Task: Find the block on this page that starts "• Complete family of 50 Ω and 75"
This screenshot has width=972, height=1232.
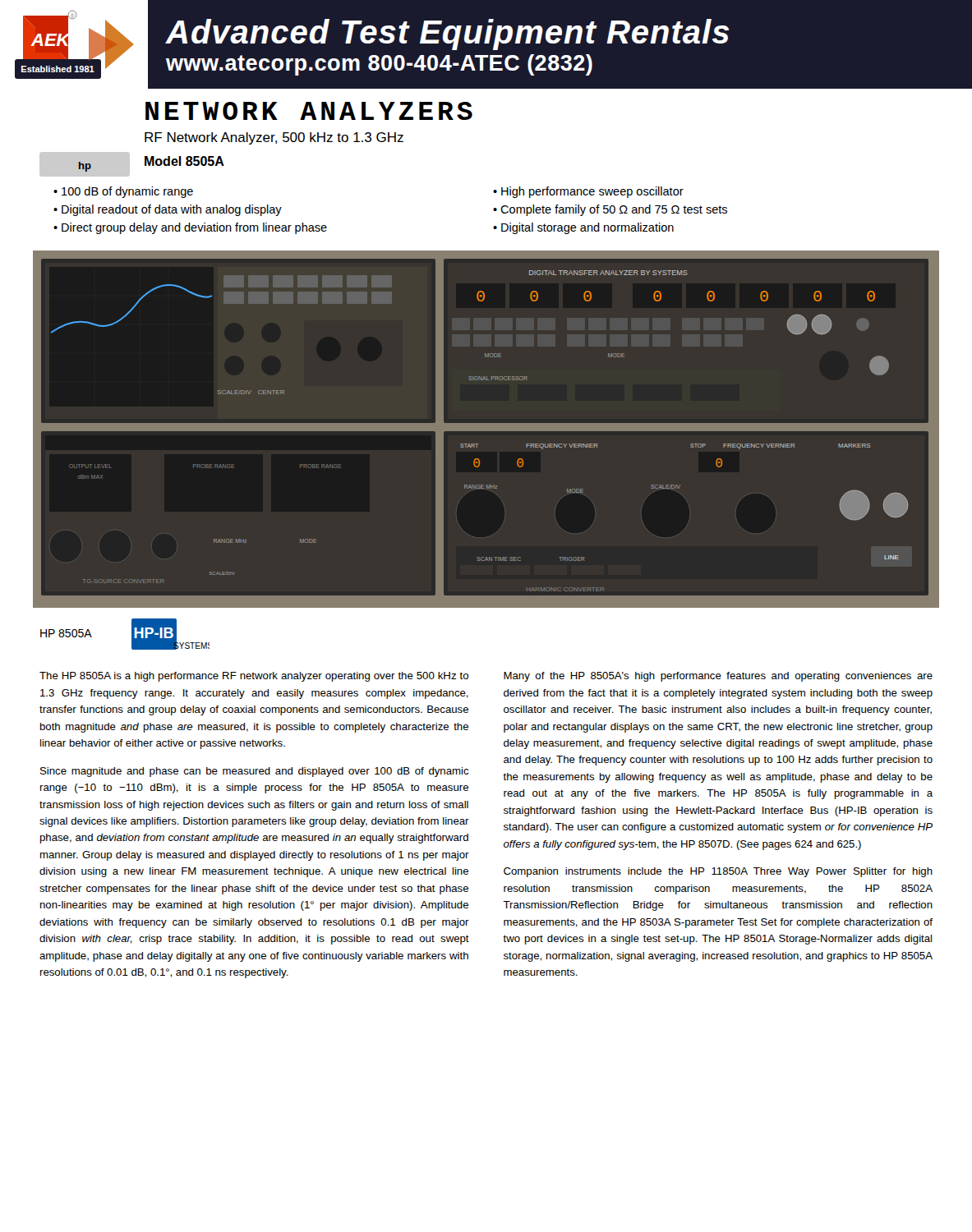Action: click(610, 209)
